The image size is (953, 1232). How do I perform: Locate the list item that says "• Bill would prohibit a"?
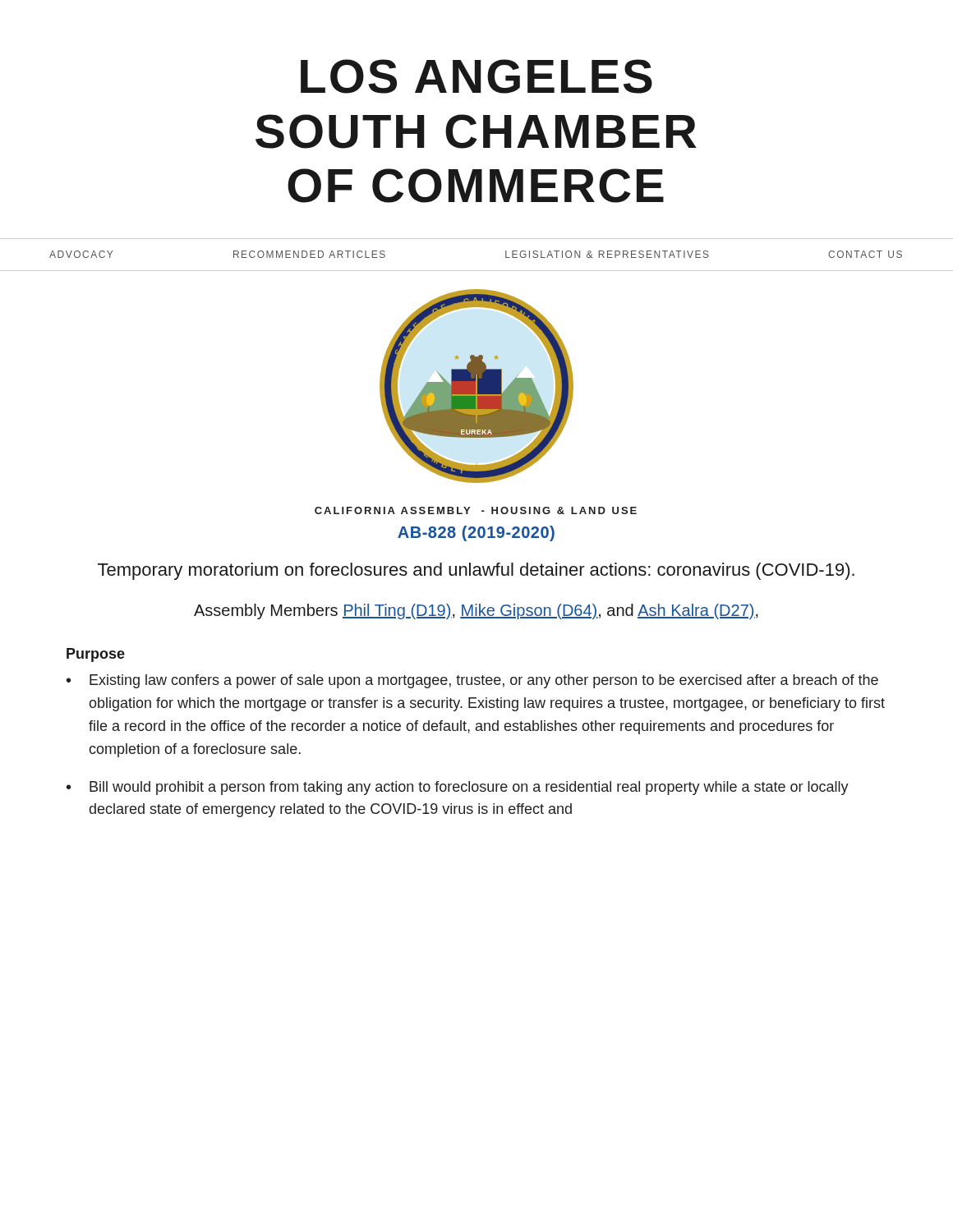(476, 799)
